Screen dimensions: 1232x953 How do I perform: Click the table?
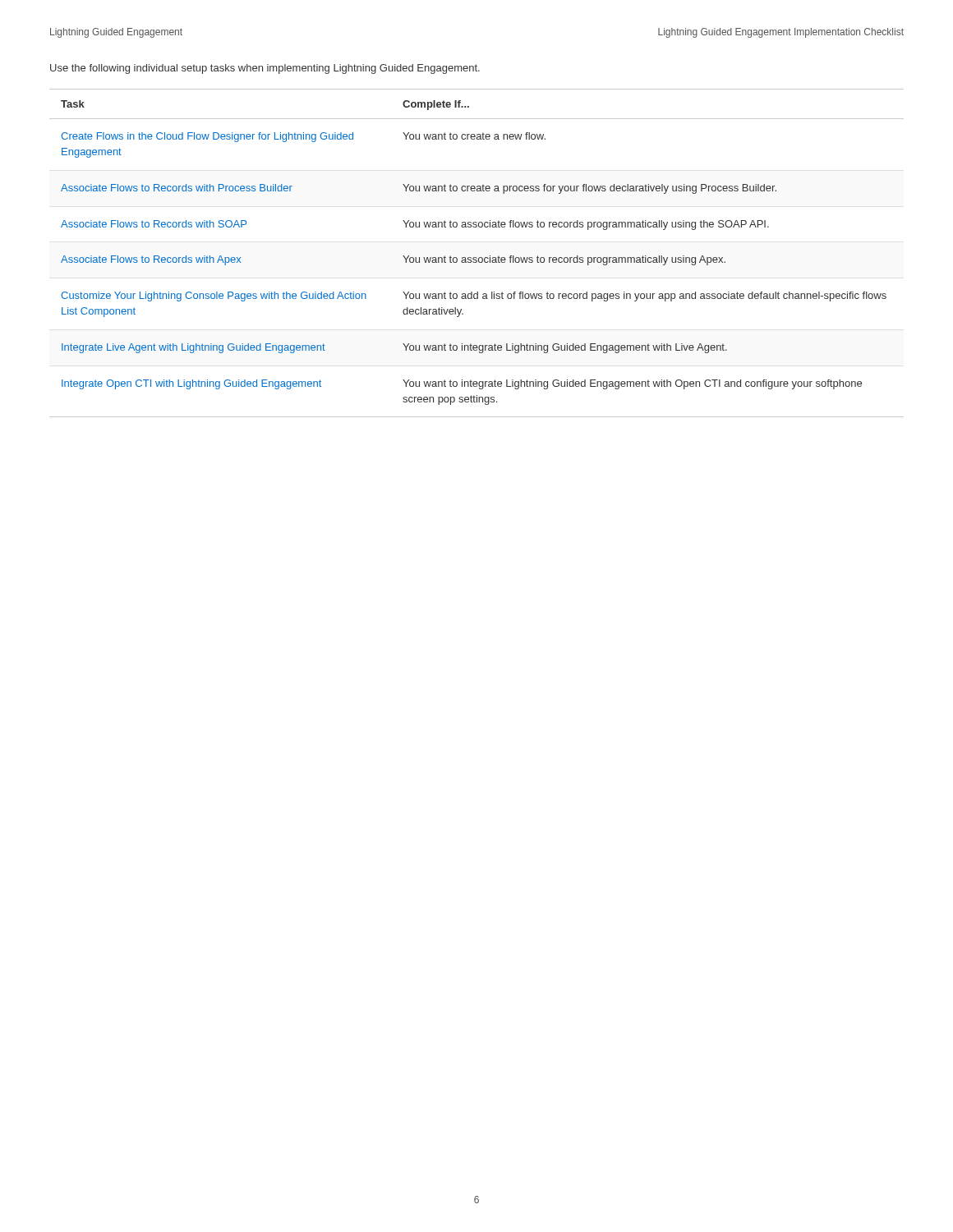pos(476,253)
